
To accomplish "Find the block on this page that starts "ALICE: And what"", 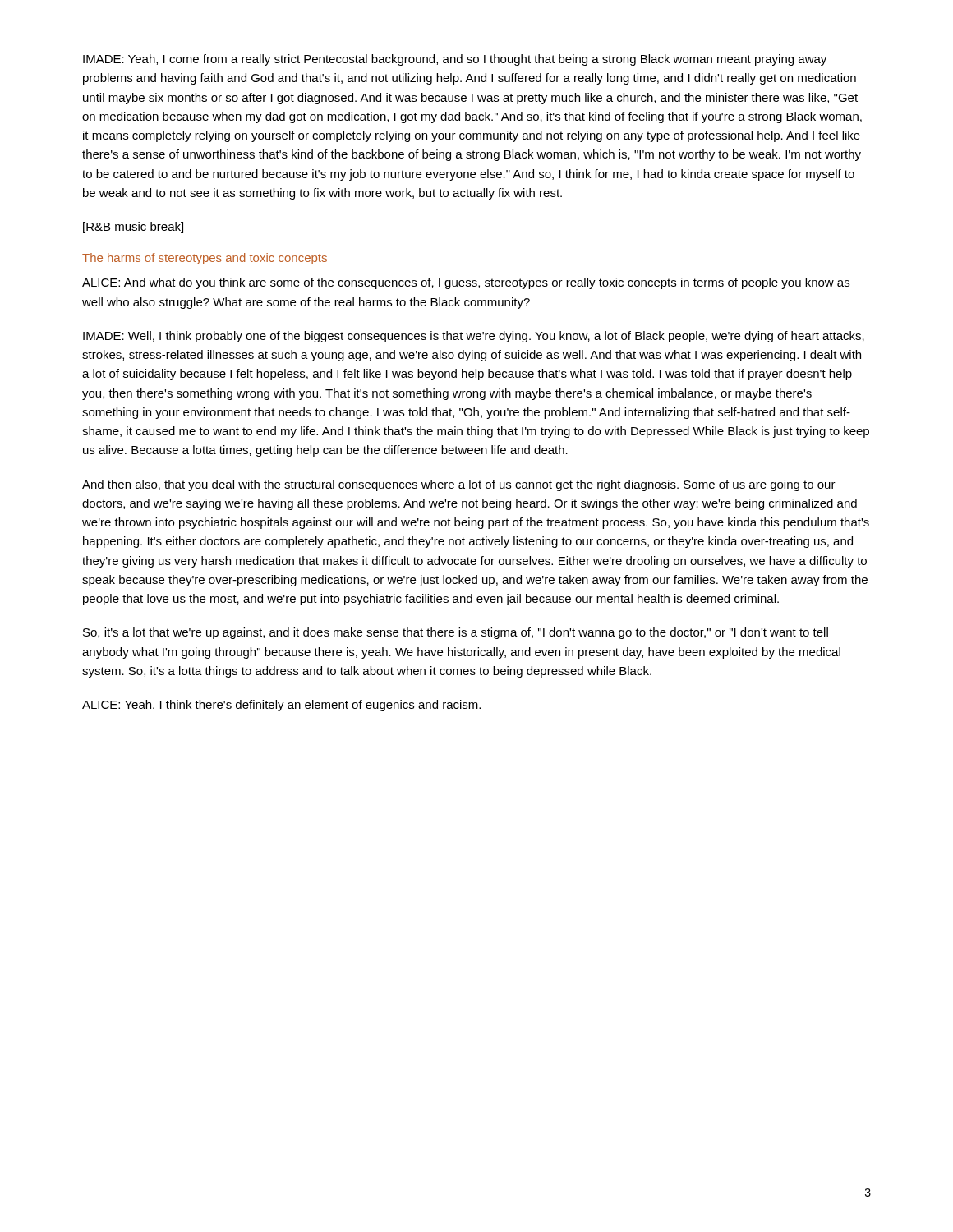I will click(466, 292).
